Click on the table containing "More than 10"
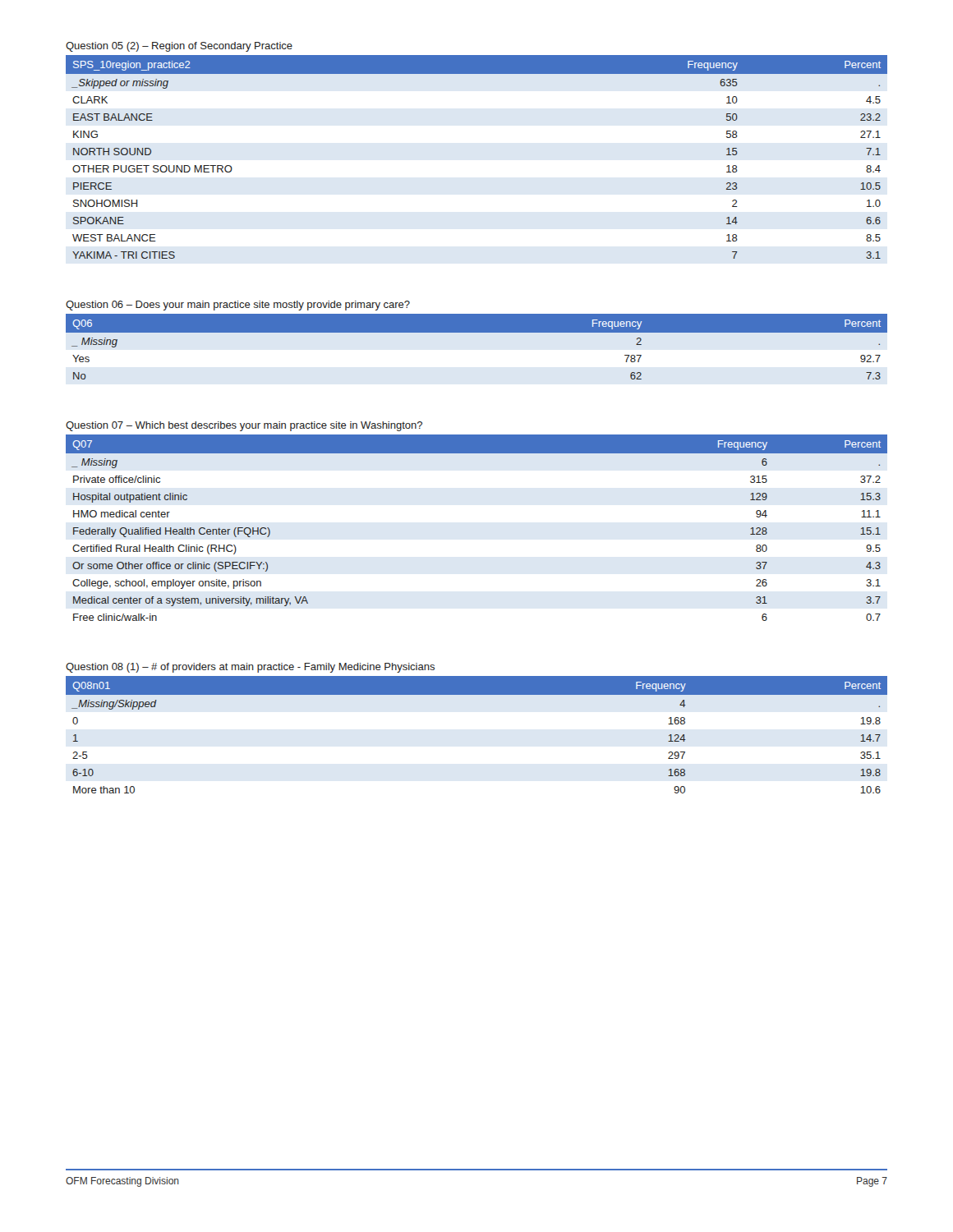Viewport: 953px width, 1232px height. 476,737
